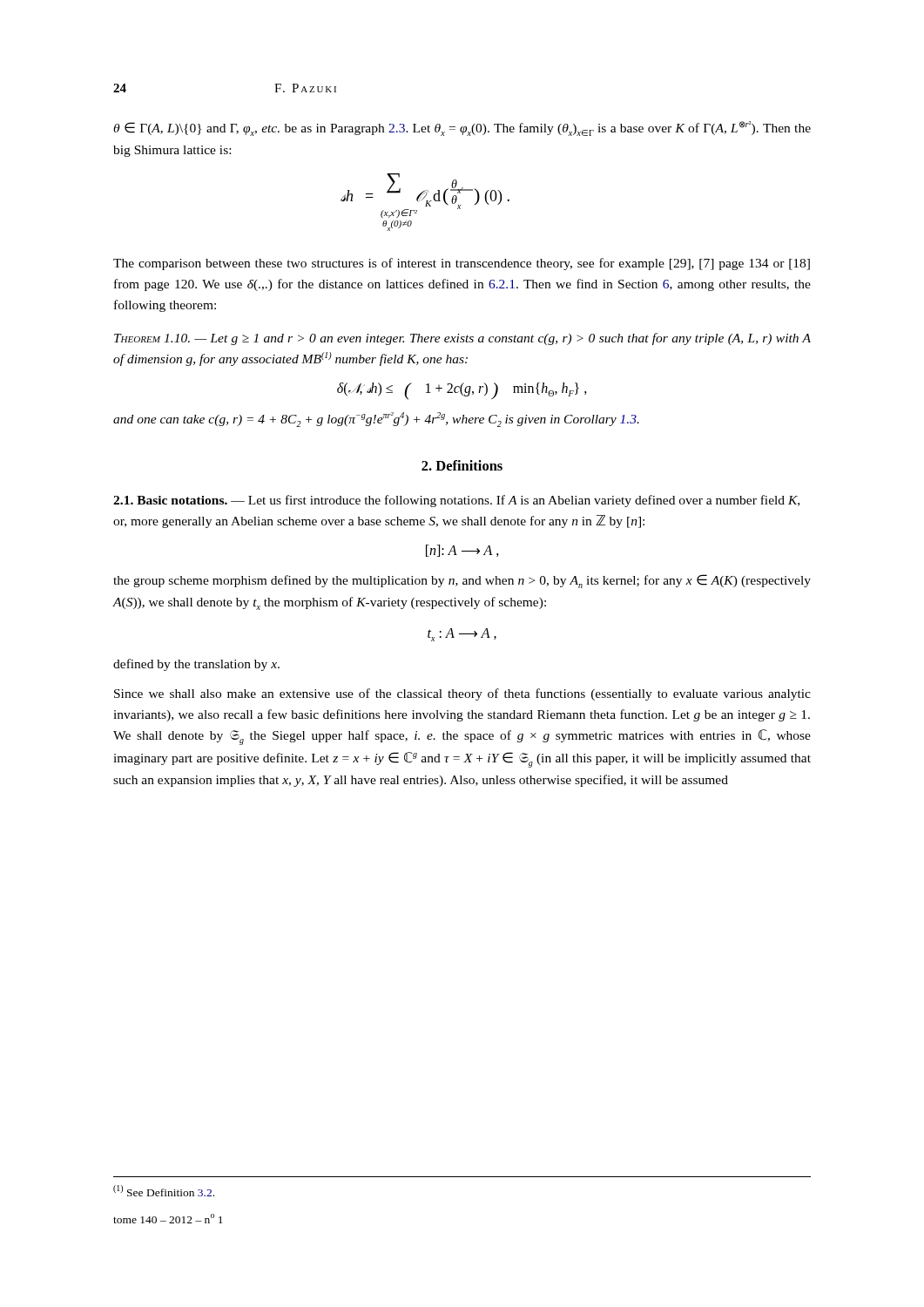Where does it say "defined by the translation by x."?
Image resolution: width=924 pixels, height=1307 pixels.
pos(196,665)
